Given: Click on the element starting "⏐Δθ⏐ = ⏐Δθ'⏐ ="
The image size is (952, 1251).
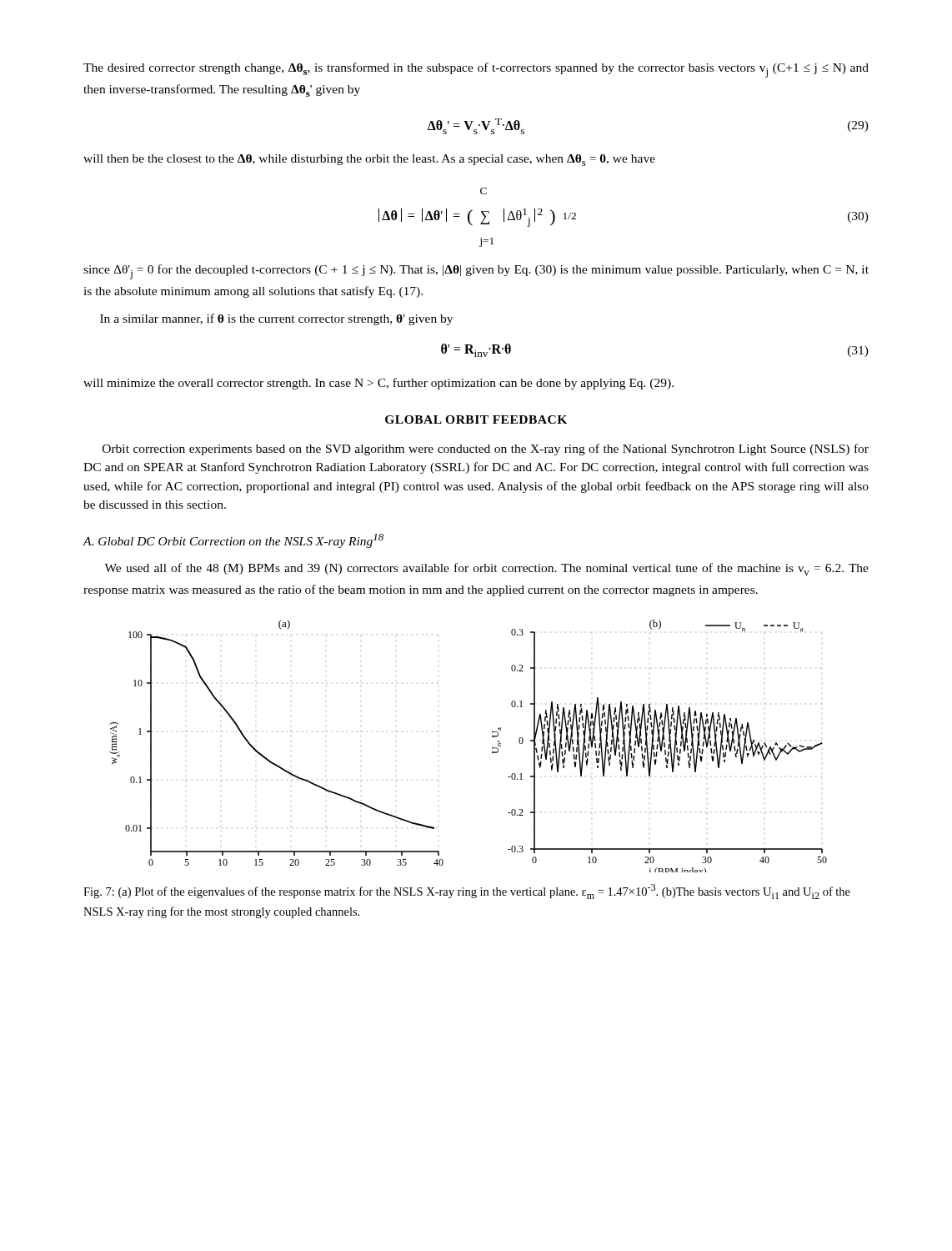Looking at the screenshot, I should pos(484,191).
